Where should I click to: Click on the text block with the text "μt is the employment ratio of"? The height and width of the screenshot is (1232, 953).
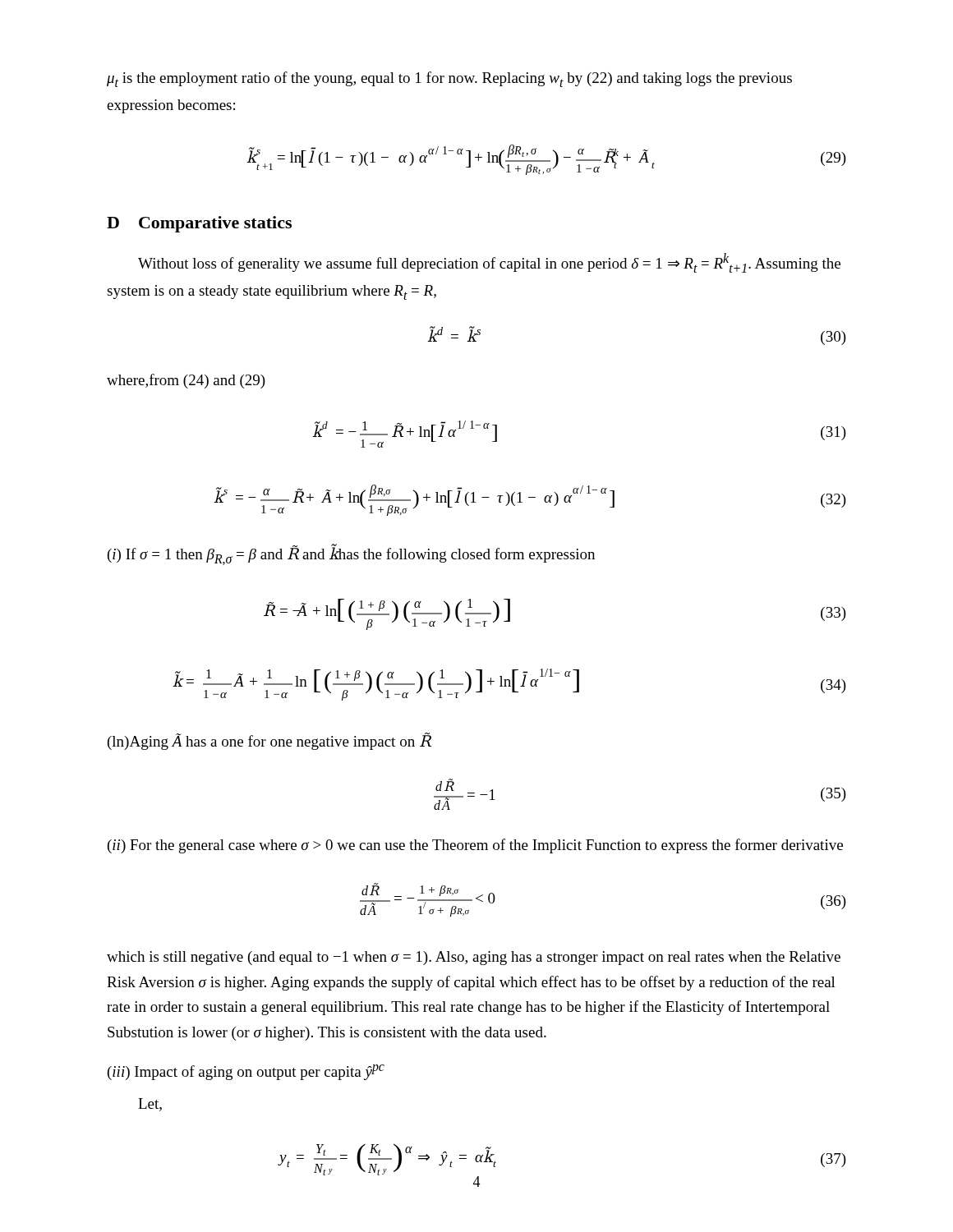(x=450, y=91)
